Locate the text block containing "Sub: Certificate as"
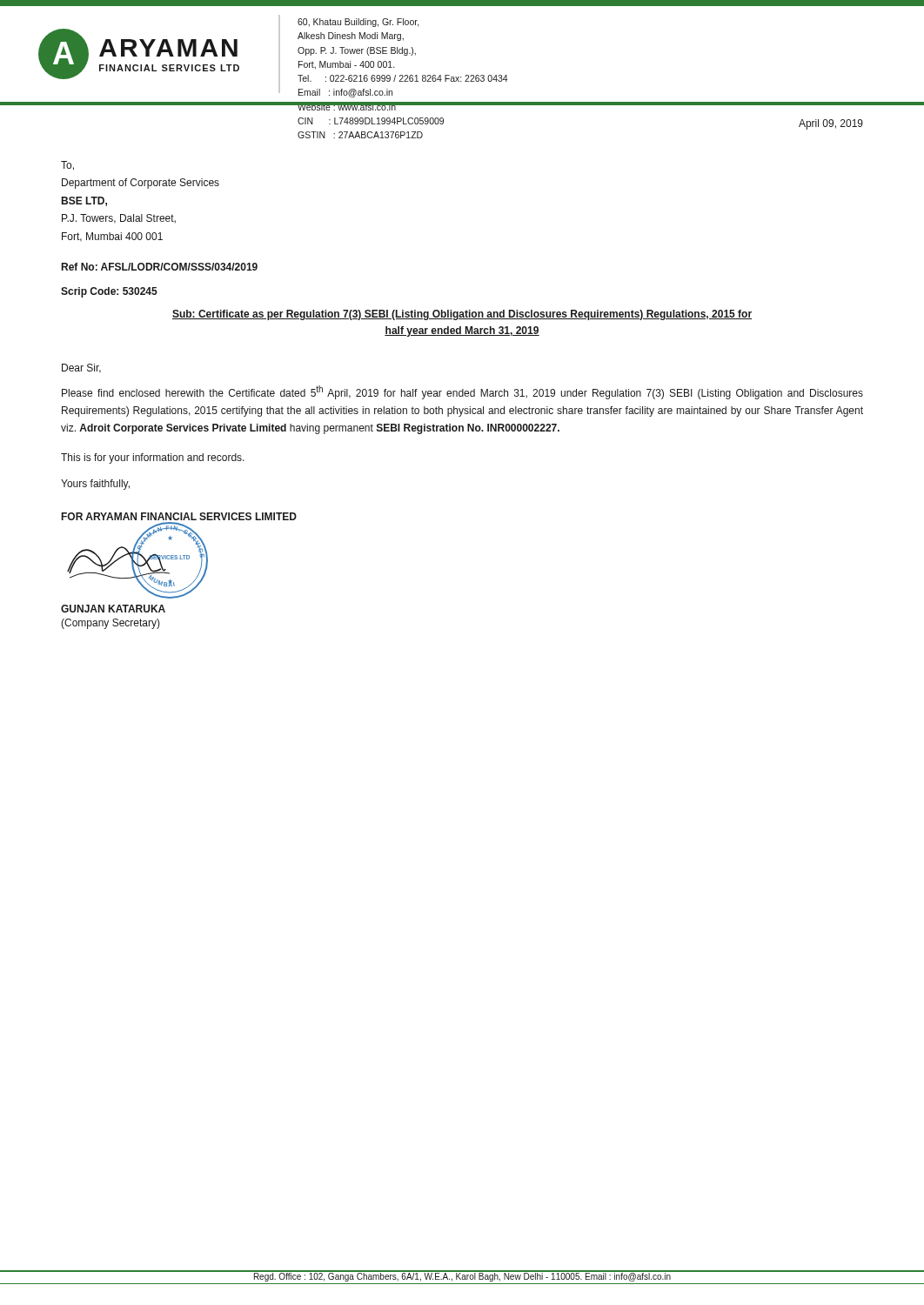 pyautogui.click(x=462, y=322)
